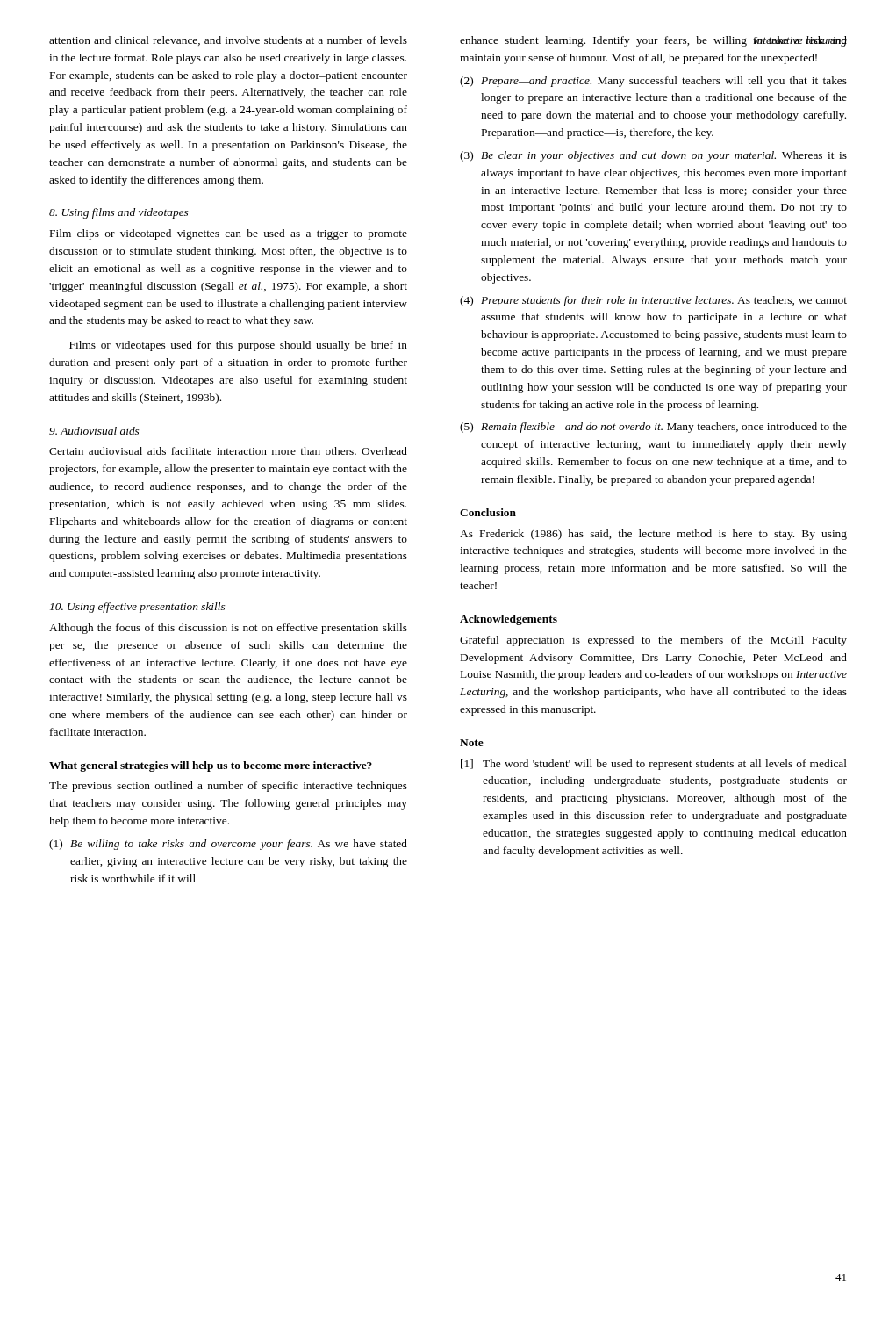The height and width of the screenshot is (1317, 896).
Task: Find the region starting "10. Using effective"
Action: 228,607
